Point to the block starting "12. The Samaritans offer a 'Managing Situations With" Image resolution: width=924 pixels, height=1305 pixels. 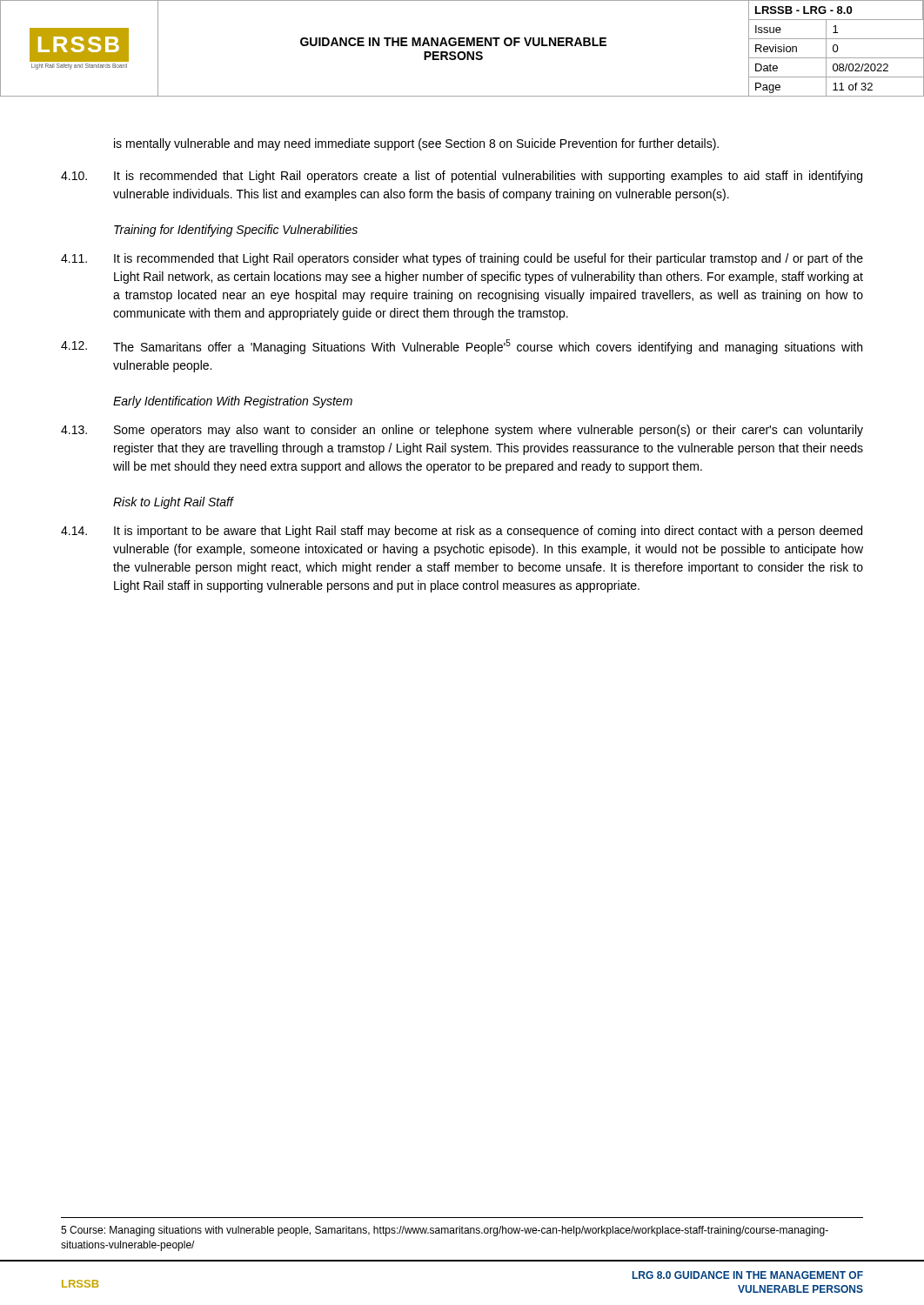click(462, 356)
